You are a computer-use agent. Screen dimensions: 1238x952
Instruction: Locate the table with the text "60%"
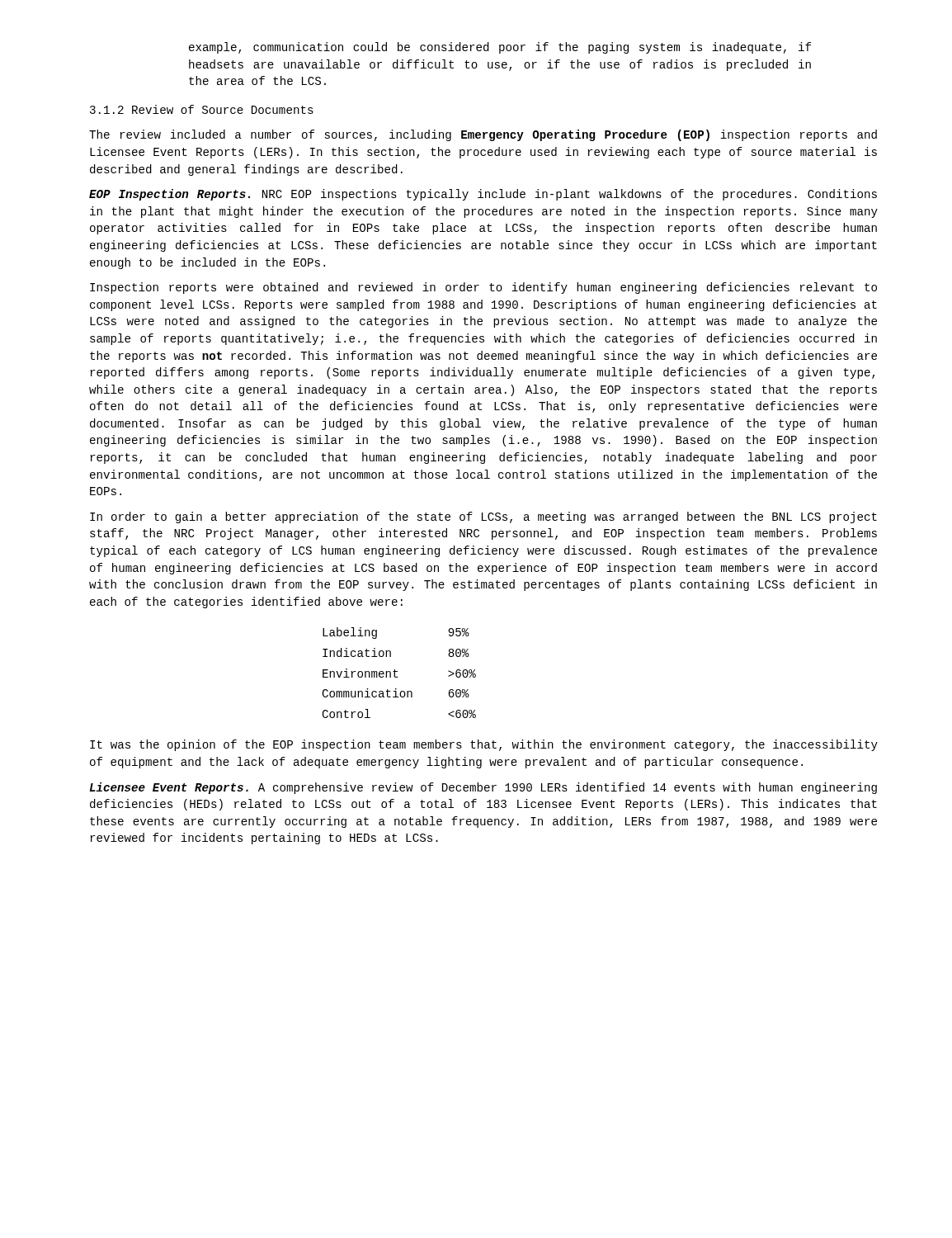483,674
